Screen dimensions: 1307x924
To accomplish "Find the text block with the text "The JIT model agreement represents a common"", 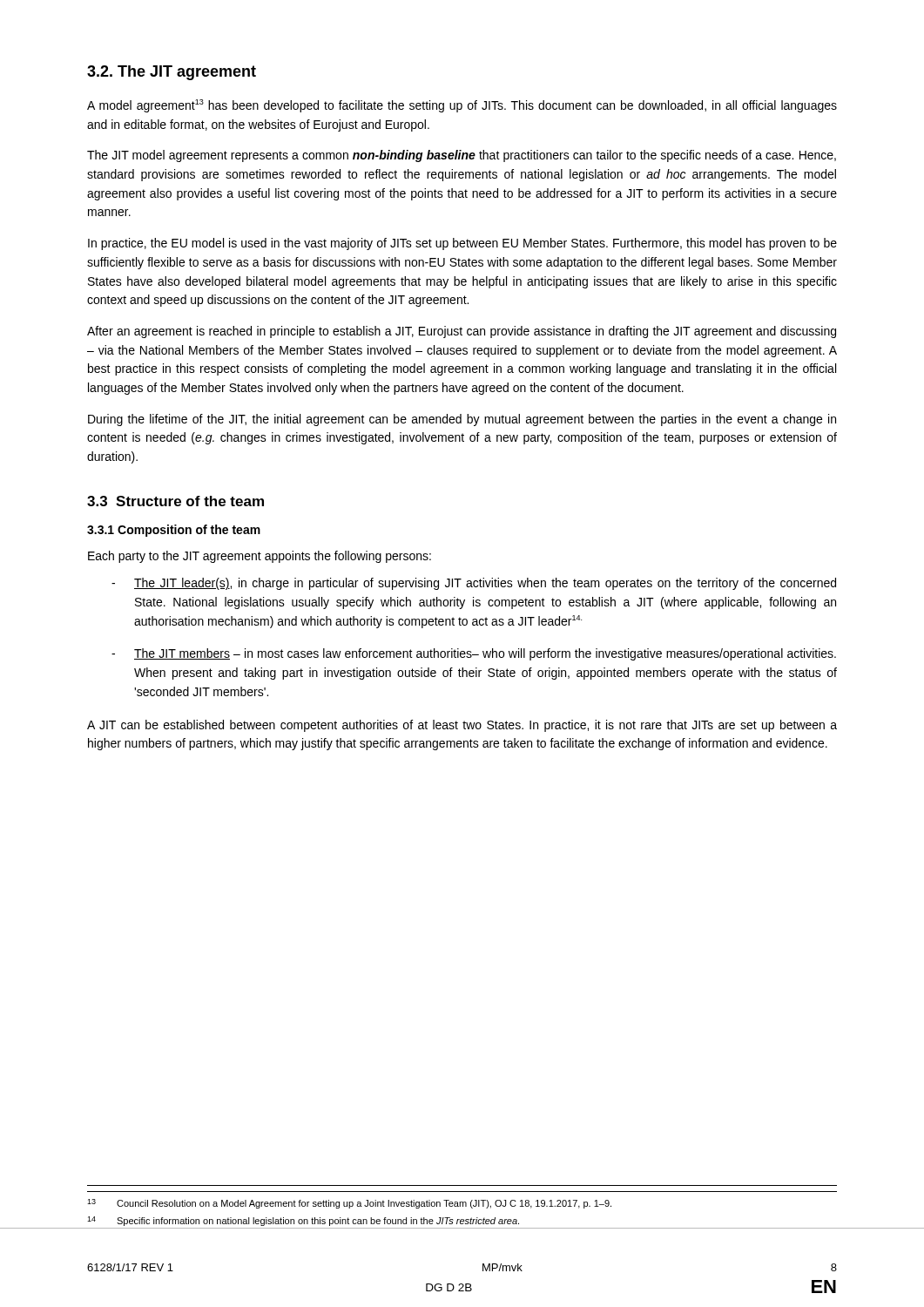I will pyautogui.click(x=462, y=184).
